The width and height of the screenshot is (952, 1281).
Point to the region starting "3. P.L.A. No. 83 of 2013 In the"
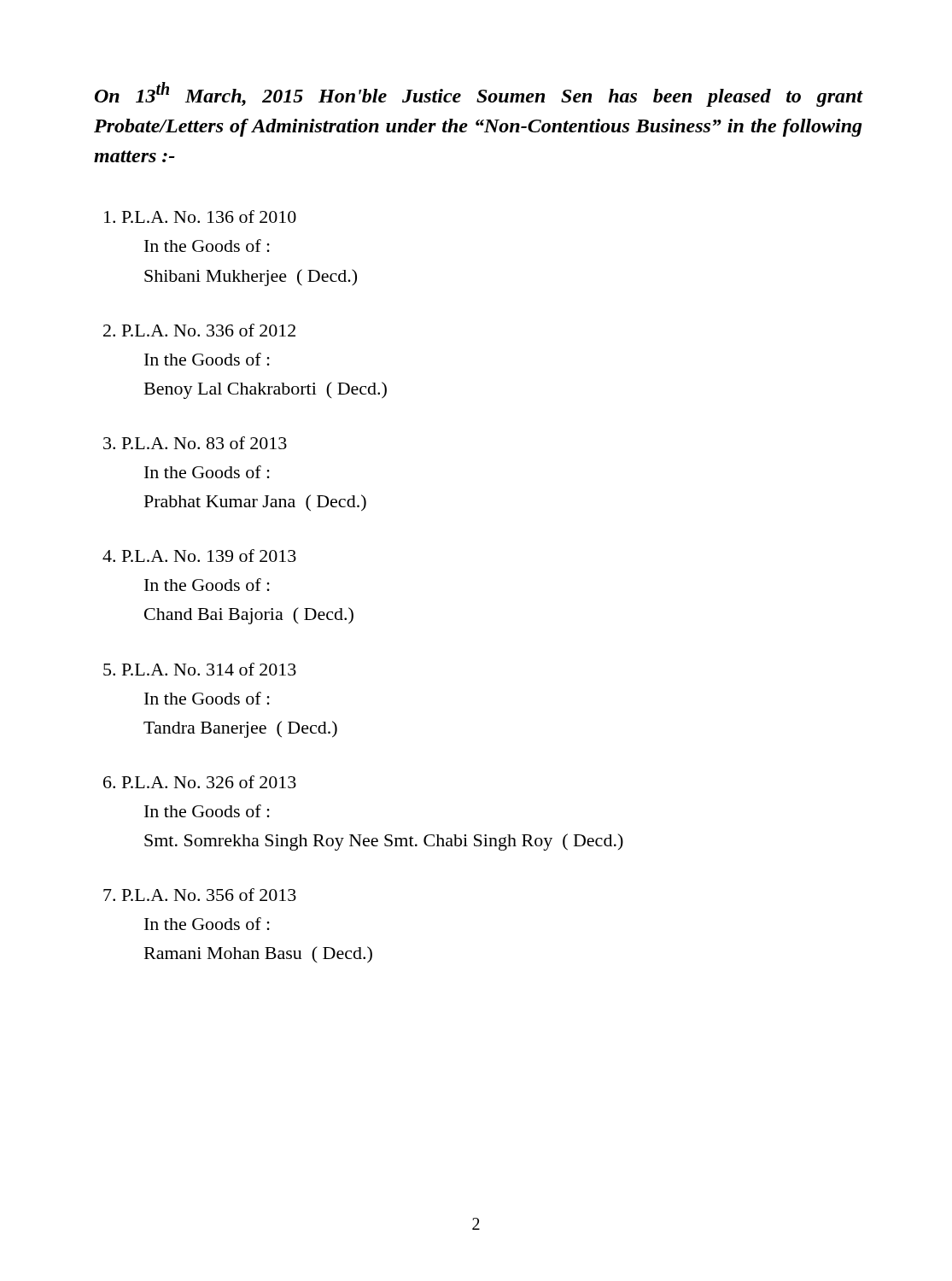195,443
